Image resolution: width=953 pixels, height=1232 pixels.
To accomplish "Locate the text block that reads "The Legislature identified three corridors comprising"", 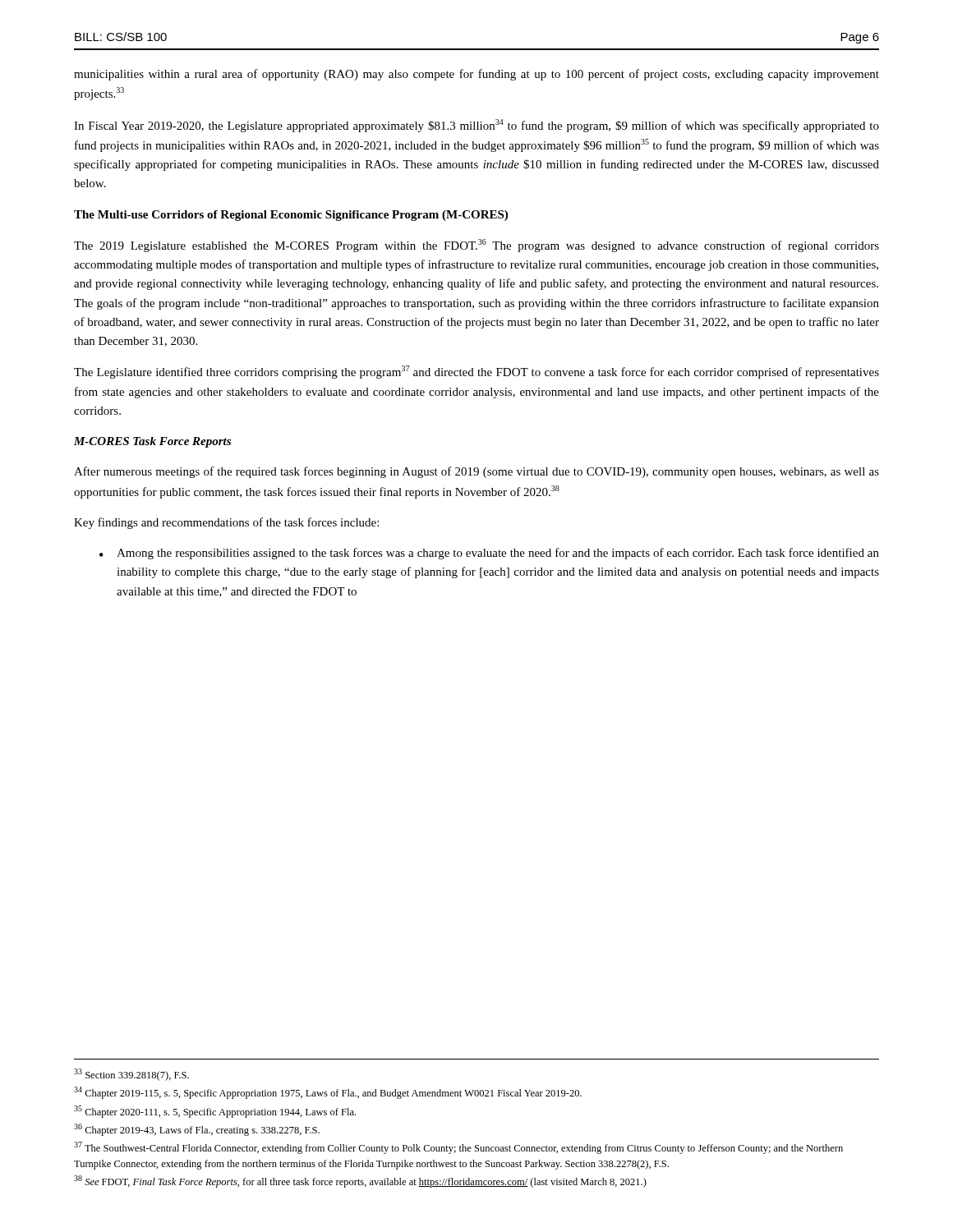I will tap(476, 391).
